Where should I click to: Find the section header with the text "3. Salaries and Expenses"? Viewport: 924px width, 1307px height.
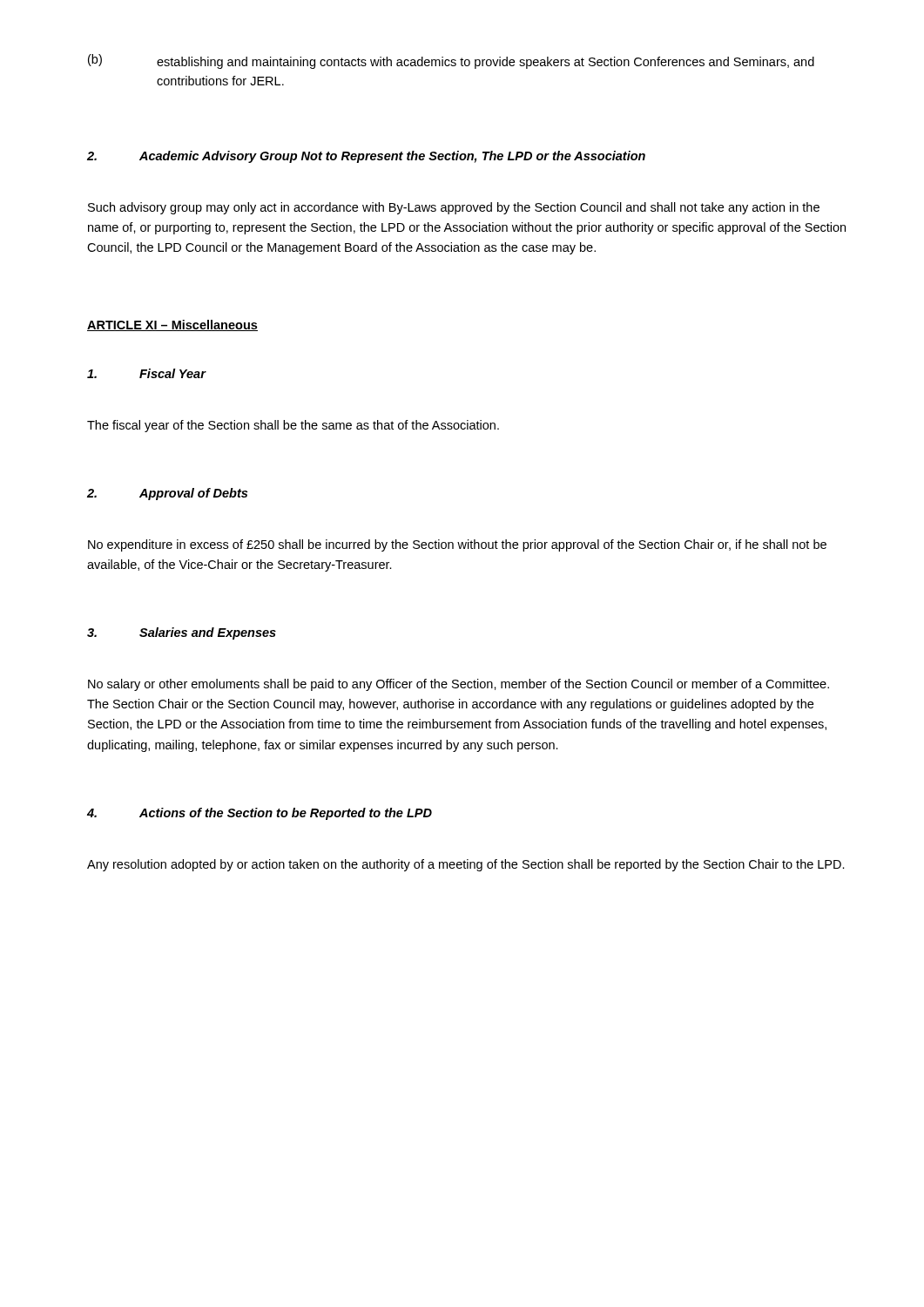click(182, 633)
